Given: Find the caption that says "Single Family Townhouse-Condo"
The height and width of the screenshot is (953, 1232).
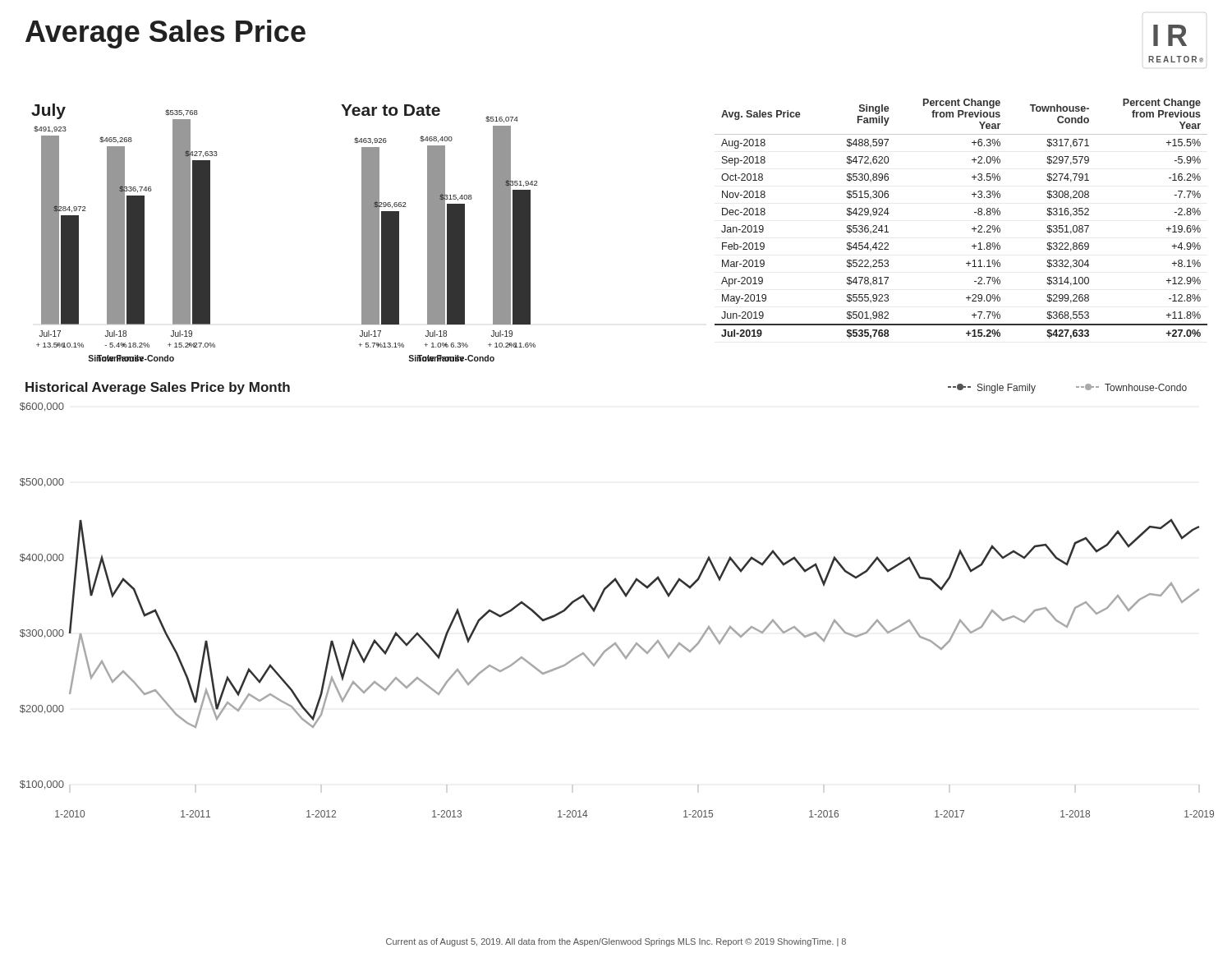Looking at the screenshot, I should [1078, 387].
